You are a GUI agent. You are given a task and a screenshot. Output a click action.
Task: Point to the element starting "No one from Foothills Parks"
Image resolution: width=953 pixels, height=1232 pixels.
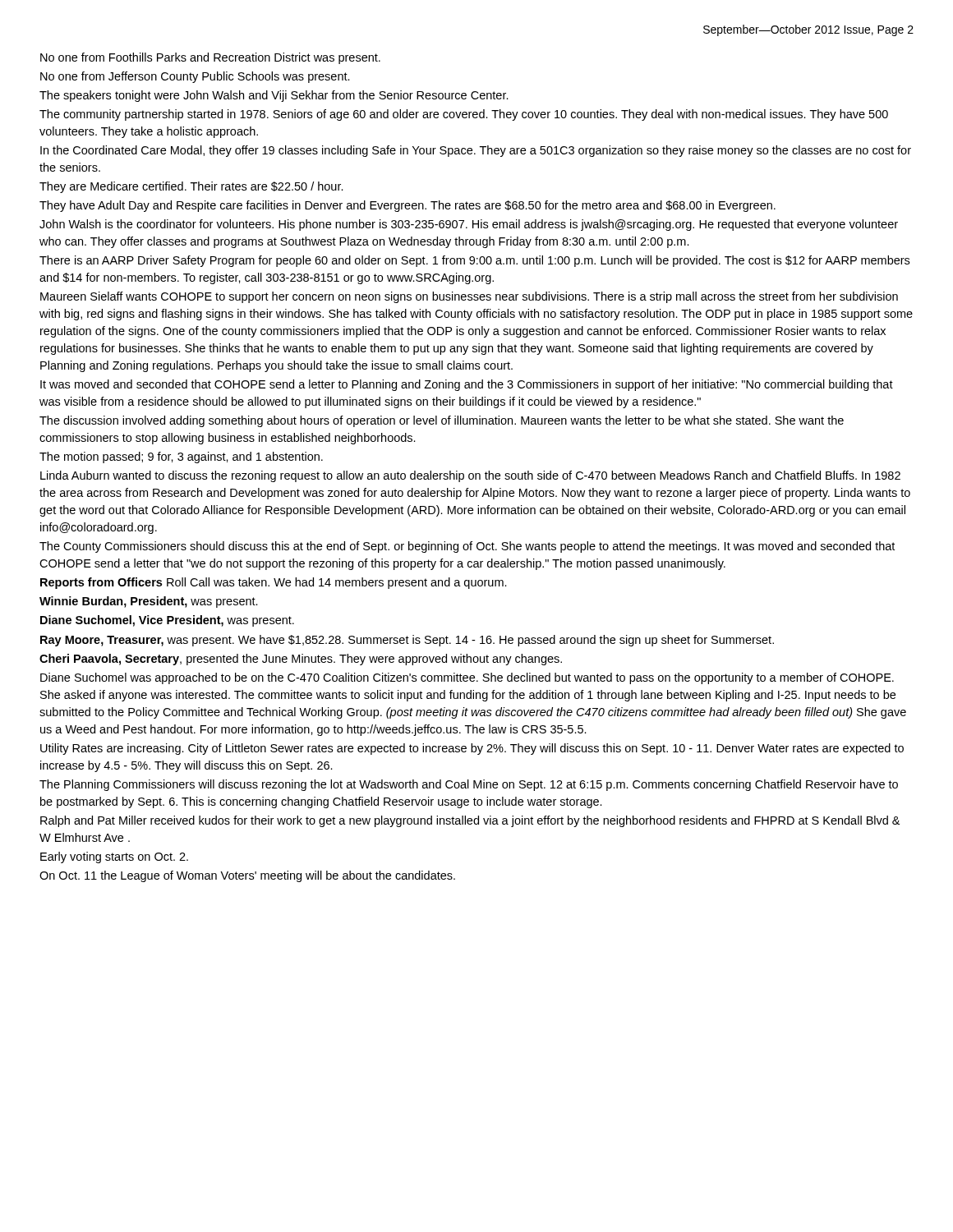(476, 467)
